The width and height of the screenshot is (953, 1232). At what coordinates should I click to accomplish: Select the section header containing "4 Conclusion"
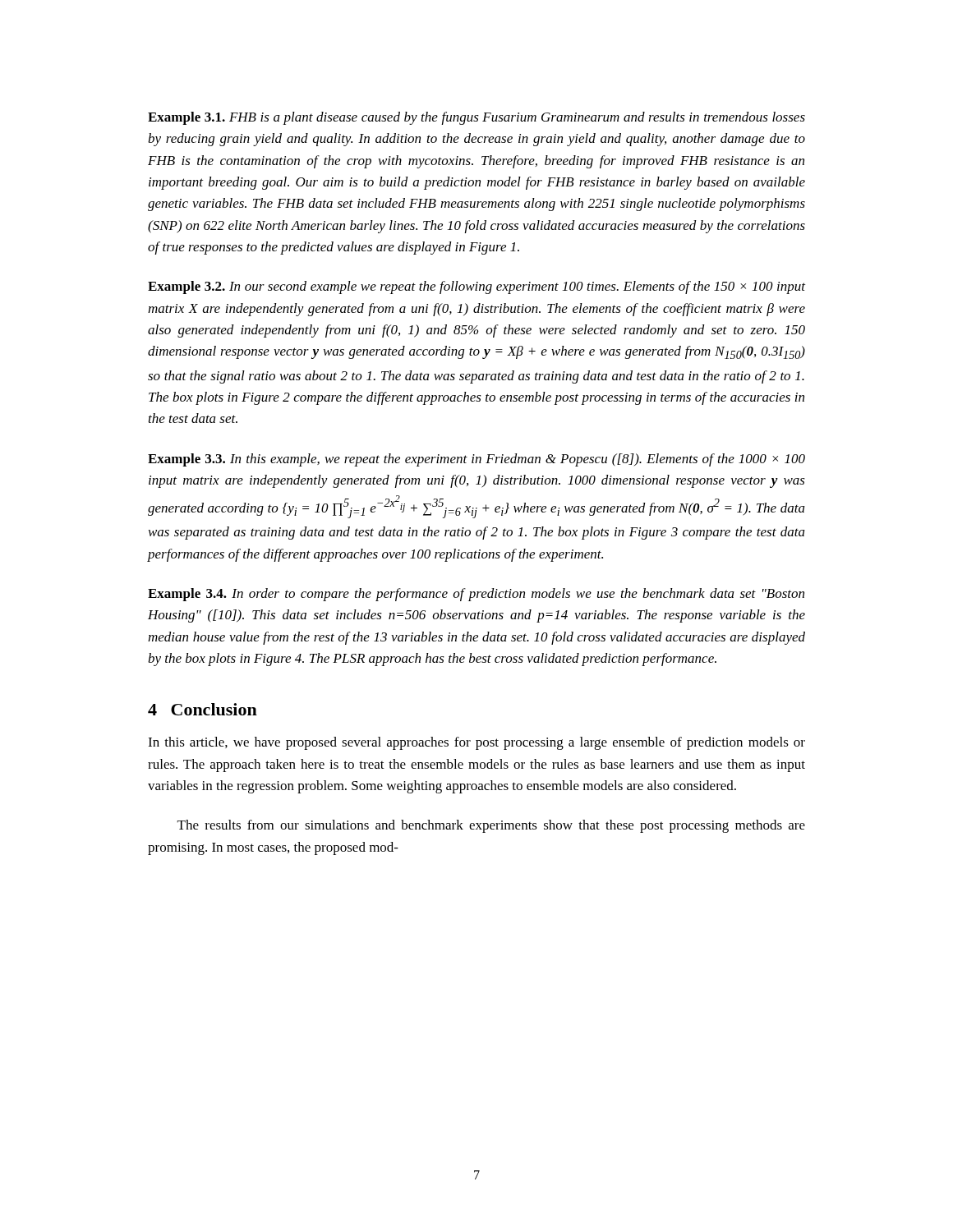click(x=202, y=709)
